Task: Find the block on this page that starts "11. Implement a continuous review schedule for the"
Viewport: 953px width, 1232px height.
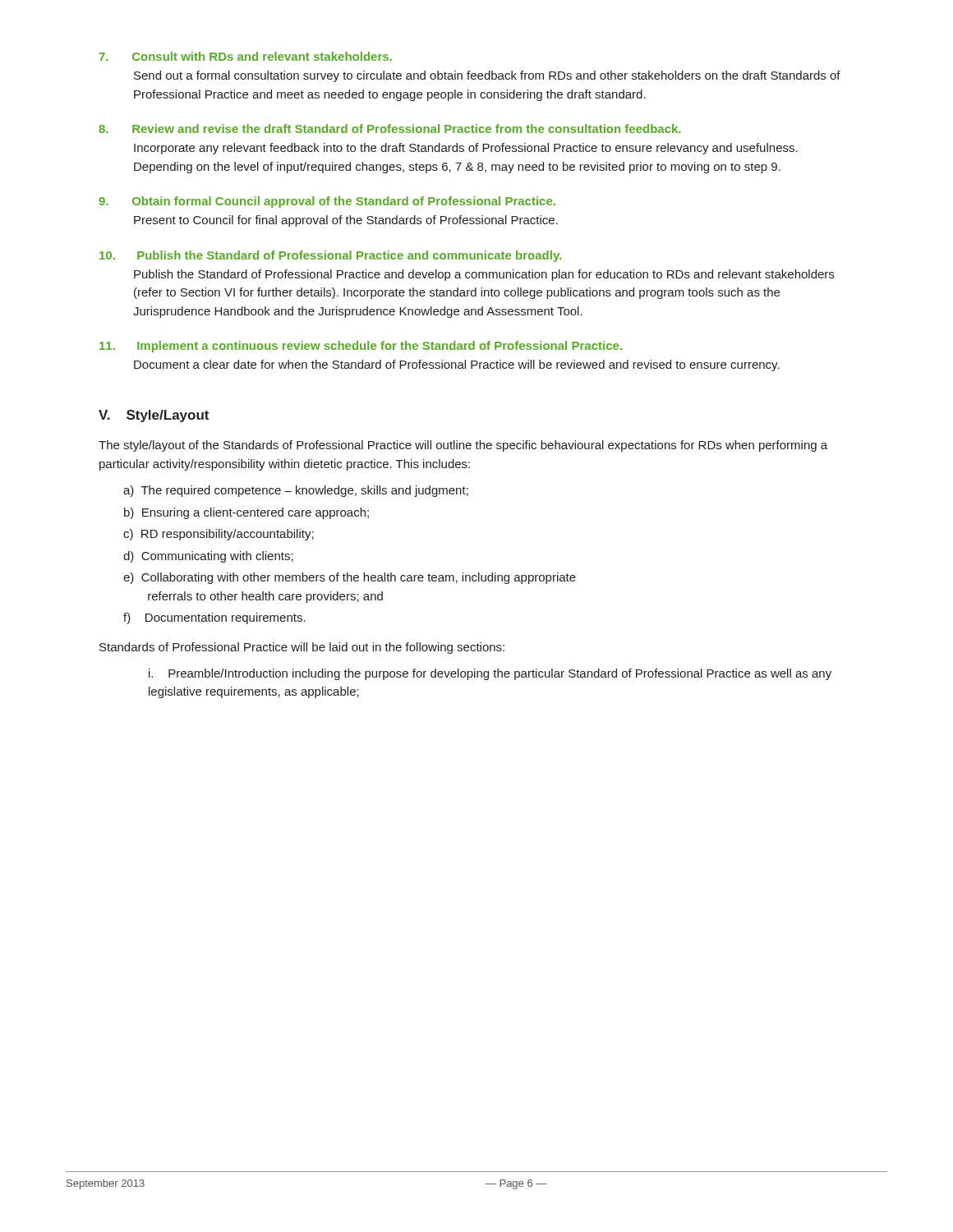Action: coord(476,356)
